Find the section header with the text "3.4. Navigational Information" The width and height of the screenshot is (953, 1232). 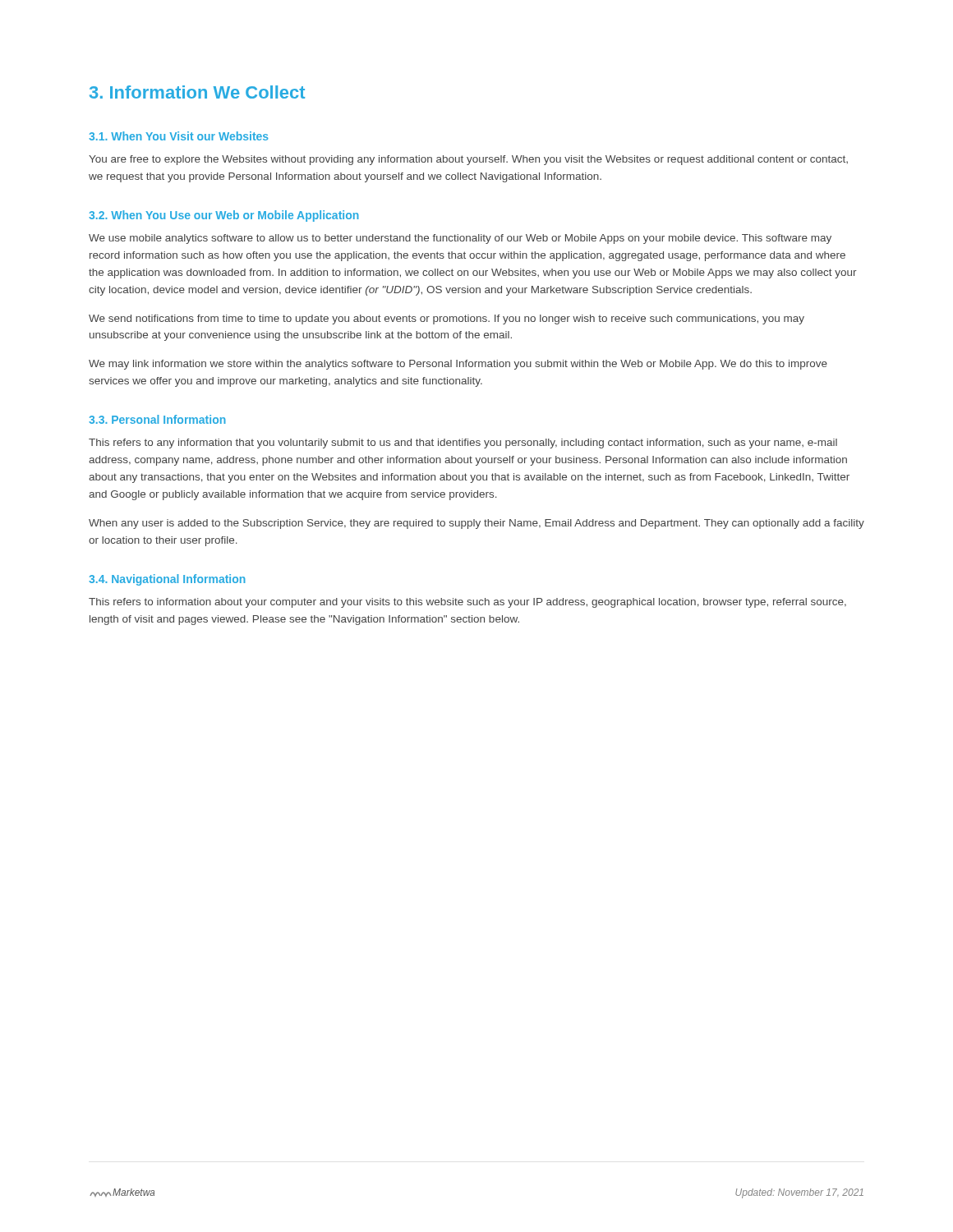167,579
